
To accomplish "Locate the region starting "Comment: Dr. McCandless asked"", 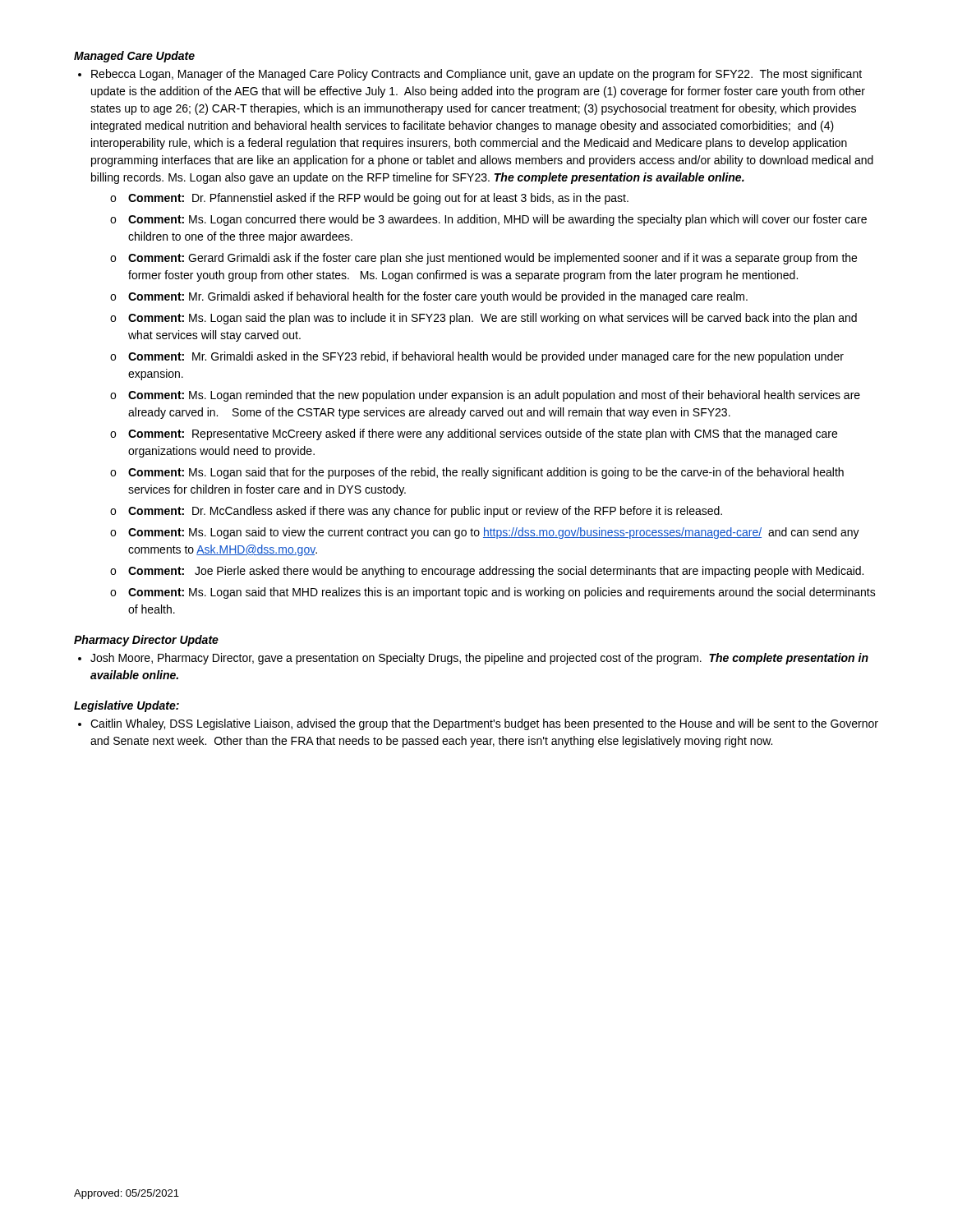I will tap(426, 511).
